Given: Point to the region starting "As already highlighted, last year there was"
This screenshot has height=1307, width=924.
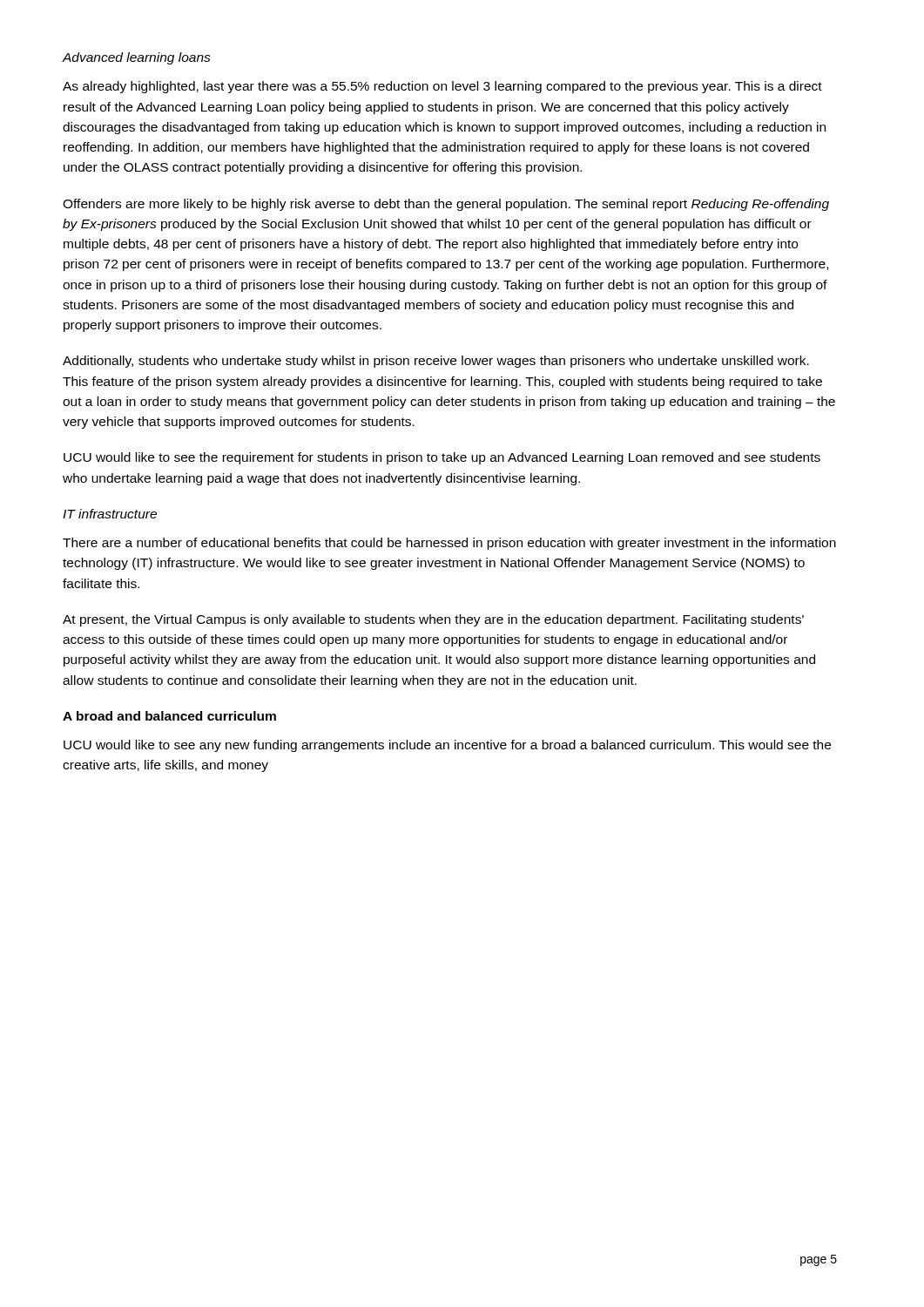Looking at the screenshot, I should (445, 127).
